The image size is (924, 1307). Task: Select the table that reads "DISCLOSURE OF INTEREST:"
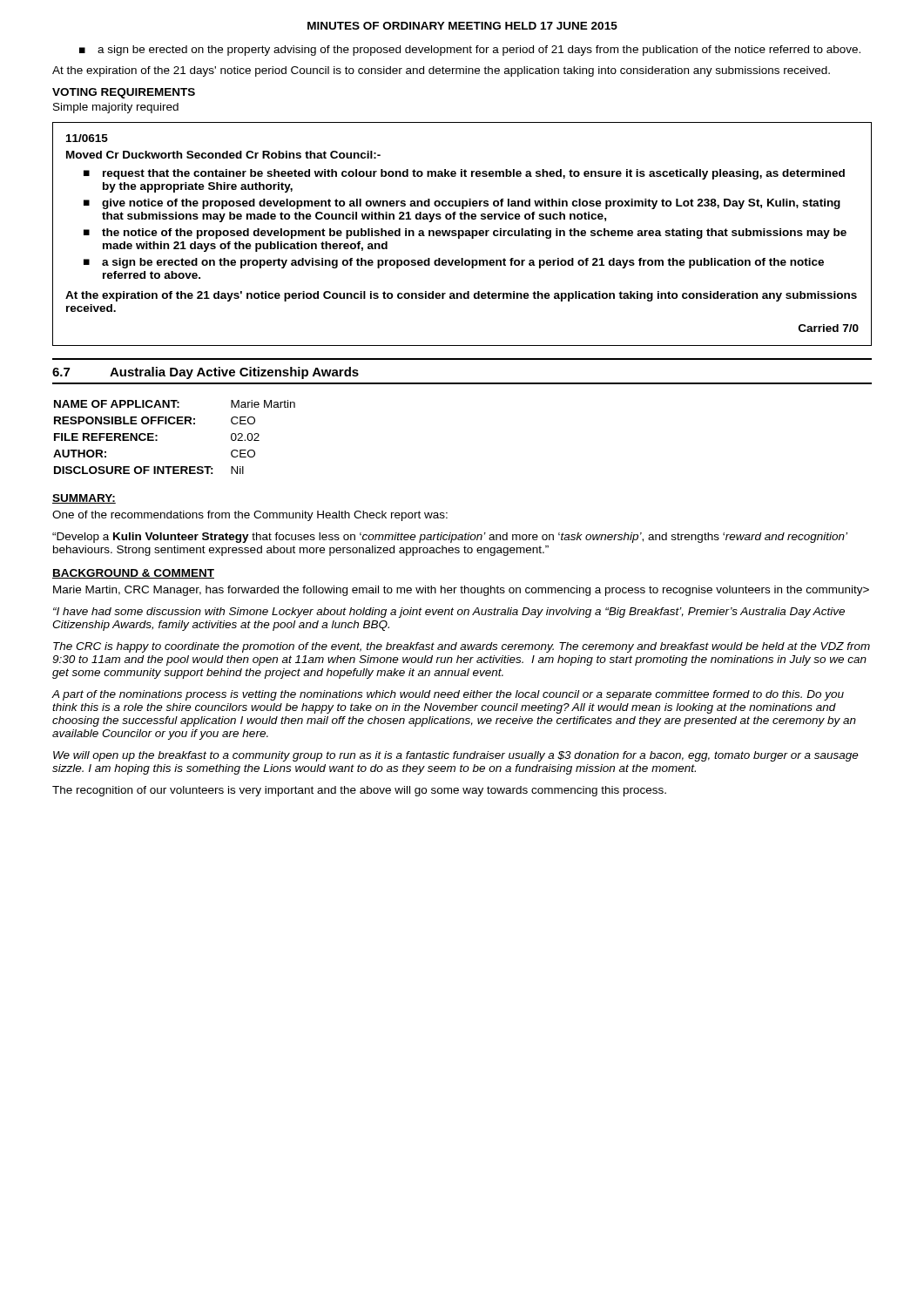tap(462, 438)
